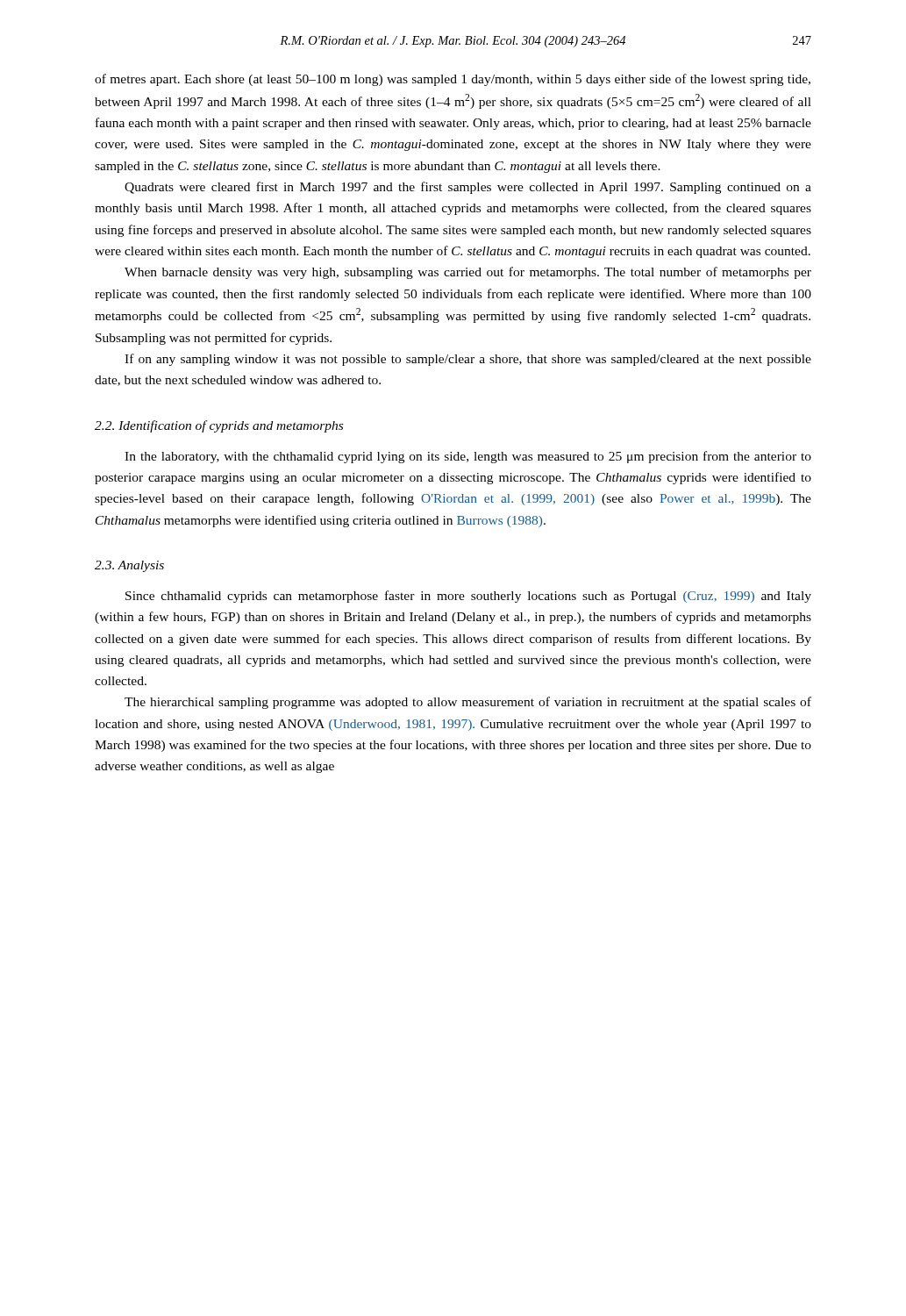Click the passage that begins "Since chthamalid cyprids can metamorphose faster in more"
The height and width of the screenshot is (1316, 906).
pos(453,638)
